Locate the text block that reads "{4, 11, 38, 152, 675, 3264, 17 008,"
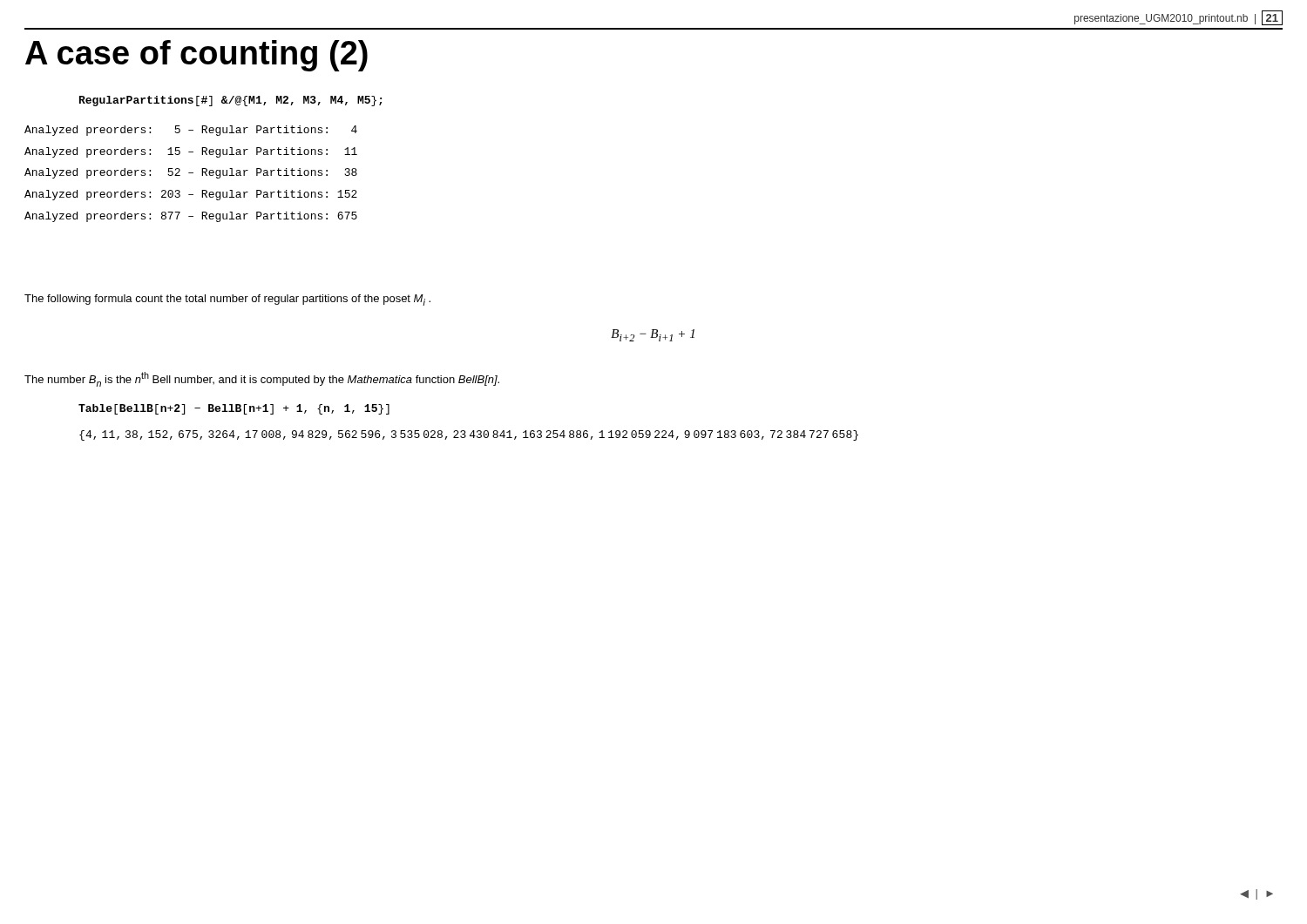Viewport: 1307px width, 924px height. (x=469, y=435)
